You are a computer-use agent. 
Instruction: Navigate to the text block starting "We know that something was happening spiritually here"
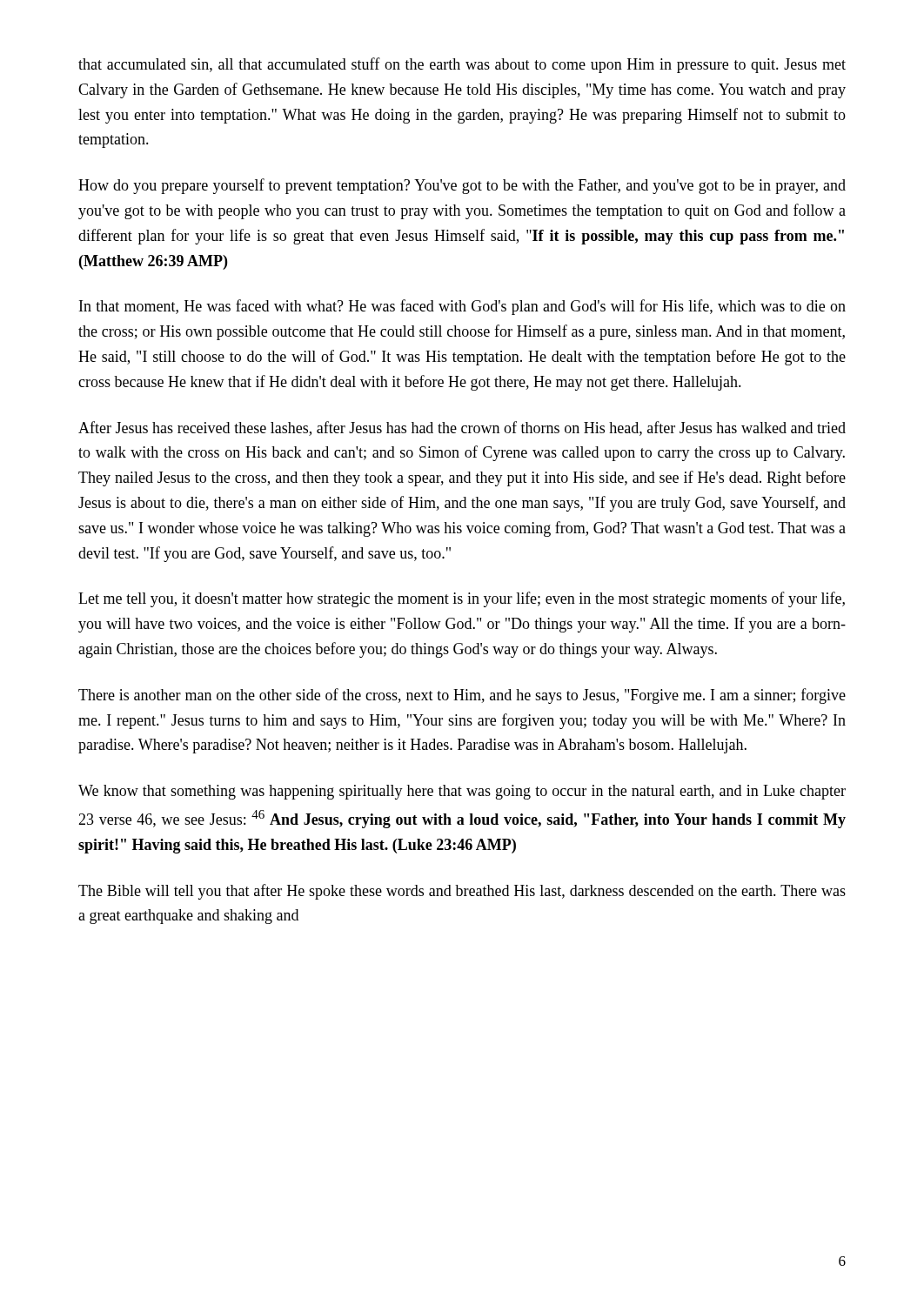[x=462, y=818]
